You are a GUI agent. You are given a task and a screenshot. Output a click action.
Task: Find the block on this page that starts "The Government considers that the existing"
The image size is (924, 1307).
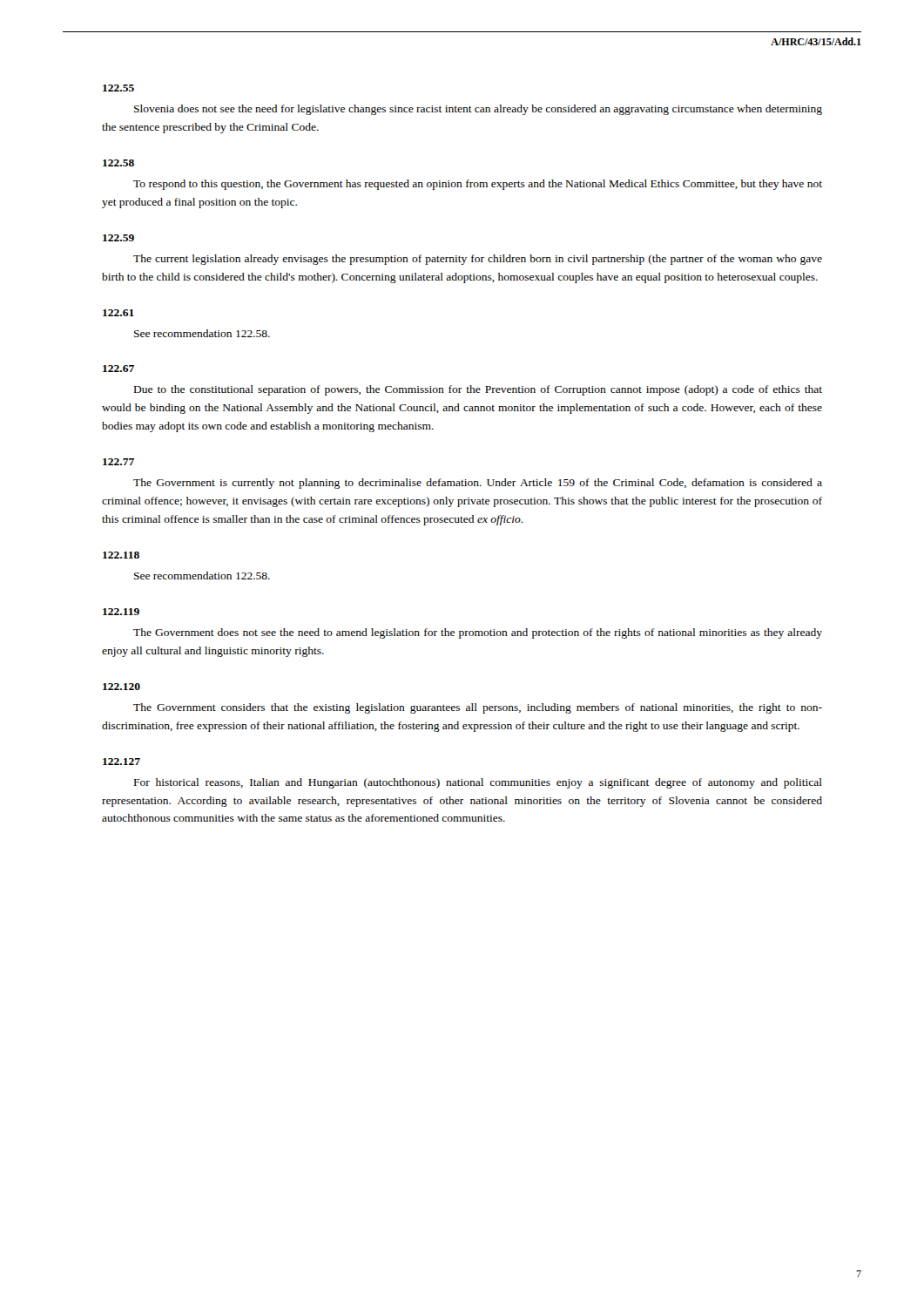click(462, 716)
